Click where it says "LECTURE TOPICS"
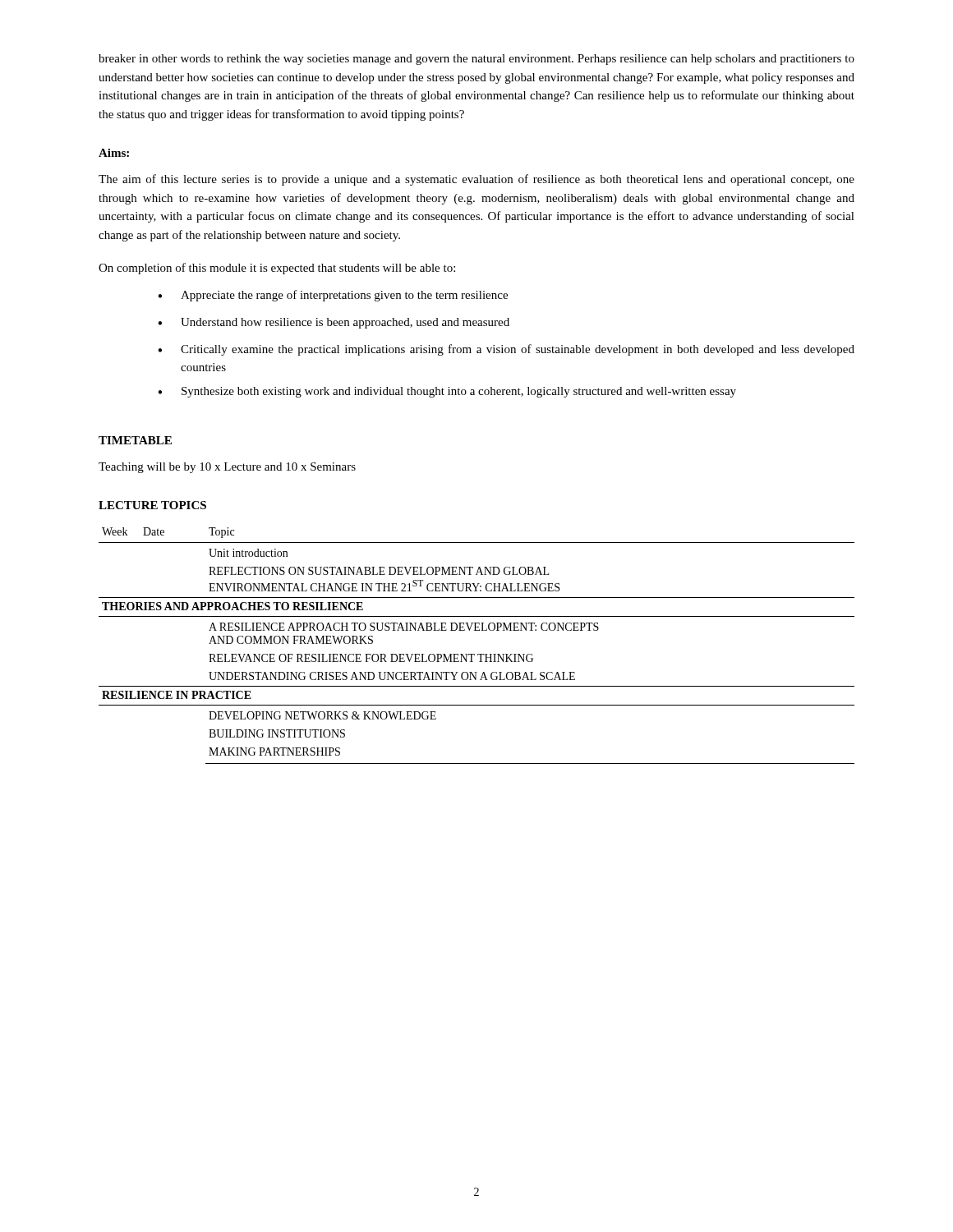 [x=153, y=505]
